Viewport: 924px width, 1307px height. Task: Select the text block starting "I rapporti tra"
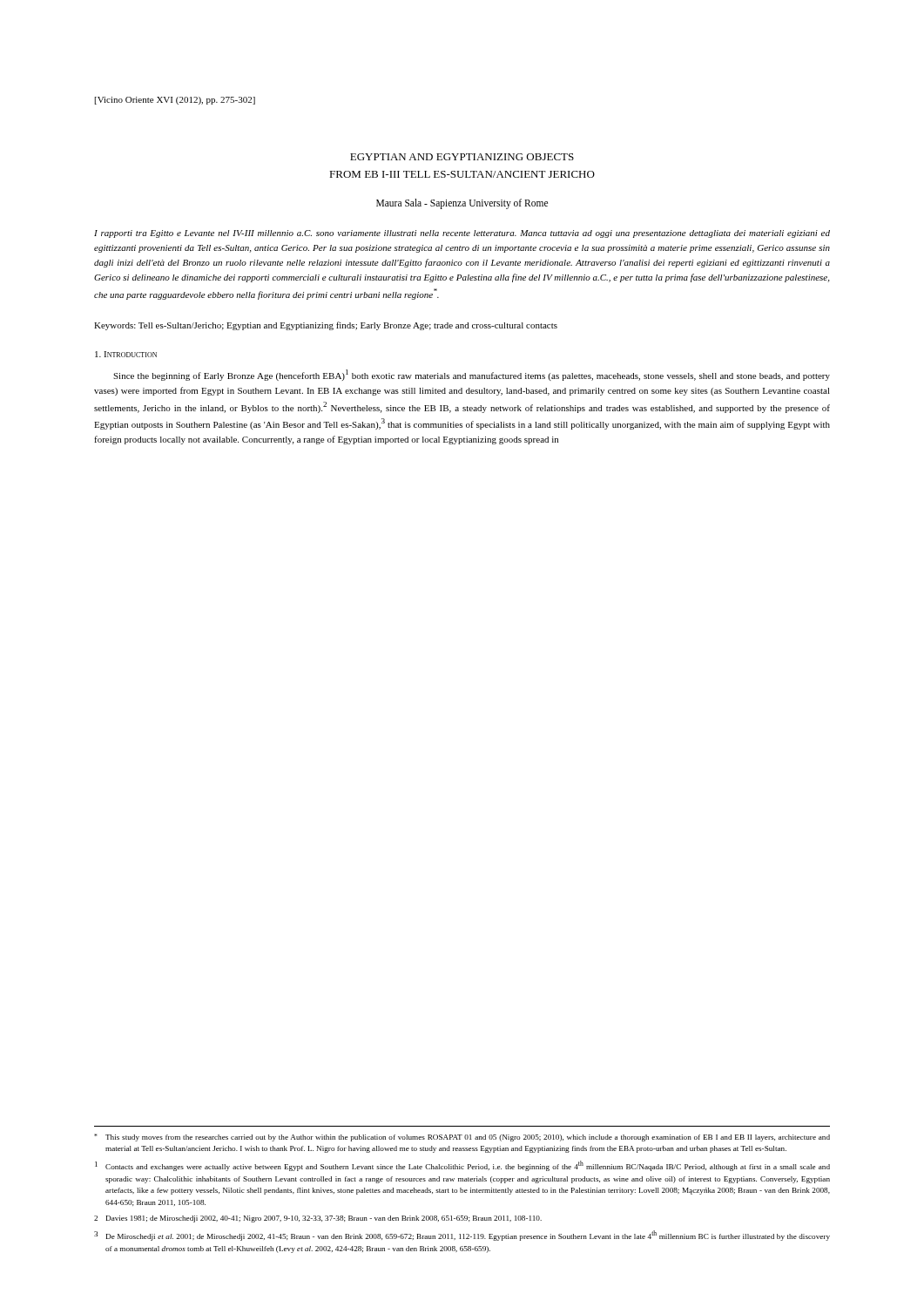pos(462,263)
